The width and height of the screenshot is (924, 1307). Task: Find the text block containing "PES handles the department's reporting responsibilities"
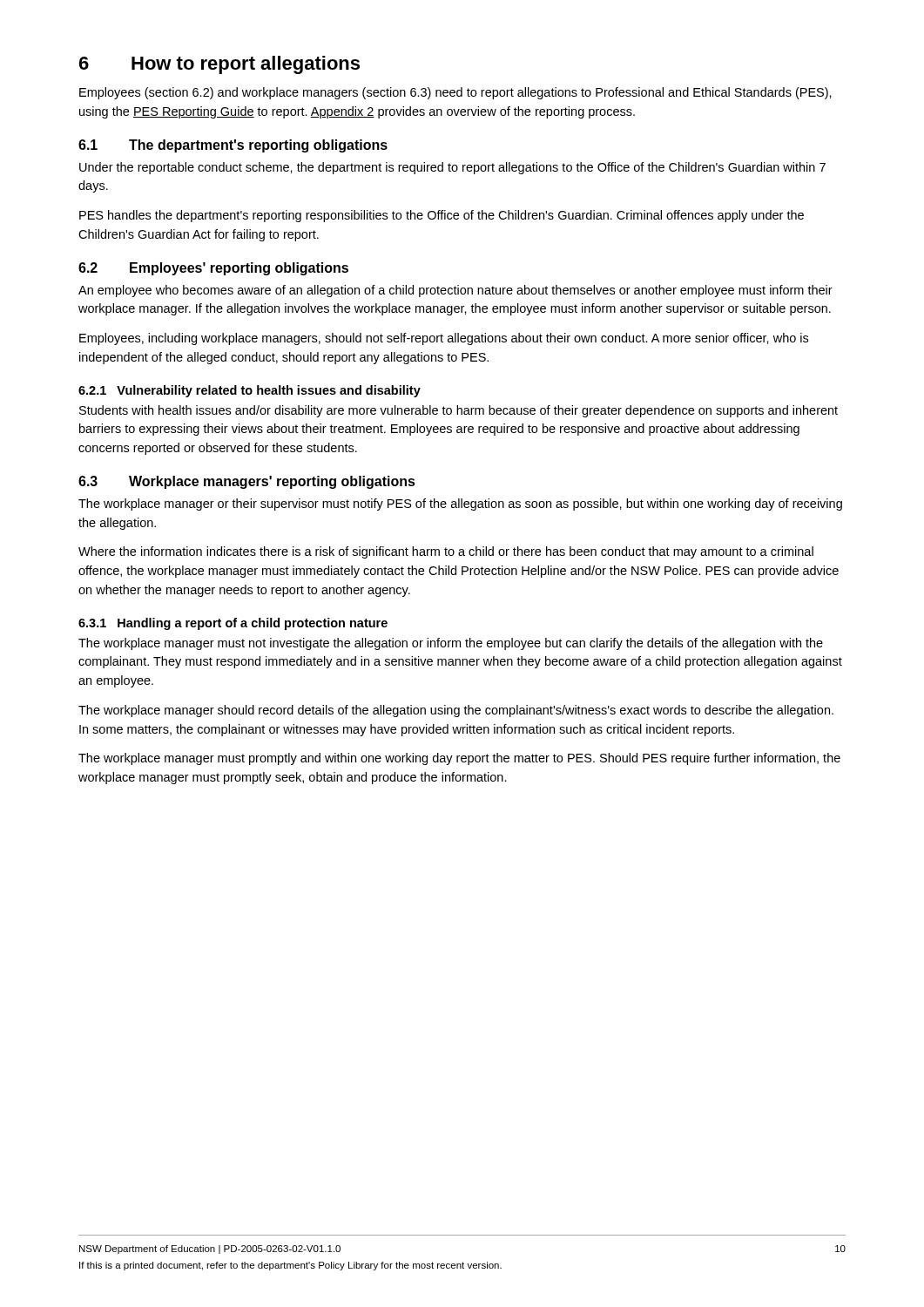pyautogui.click(x=462, y=225)
